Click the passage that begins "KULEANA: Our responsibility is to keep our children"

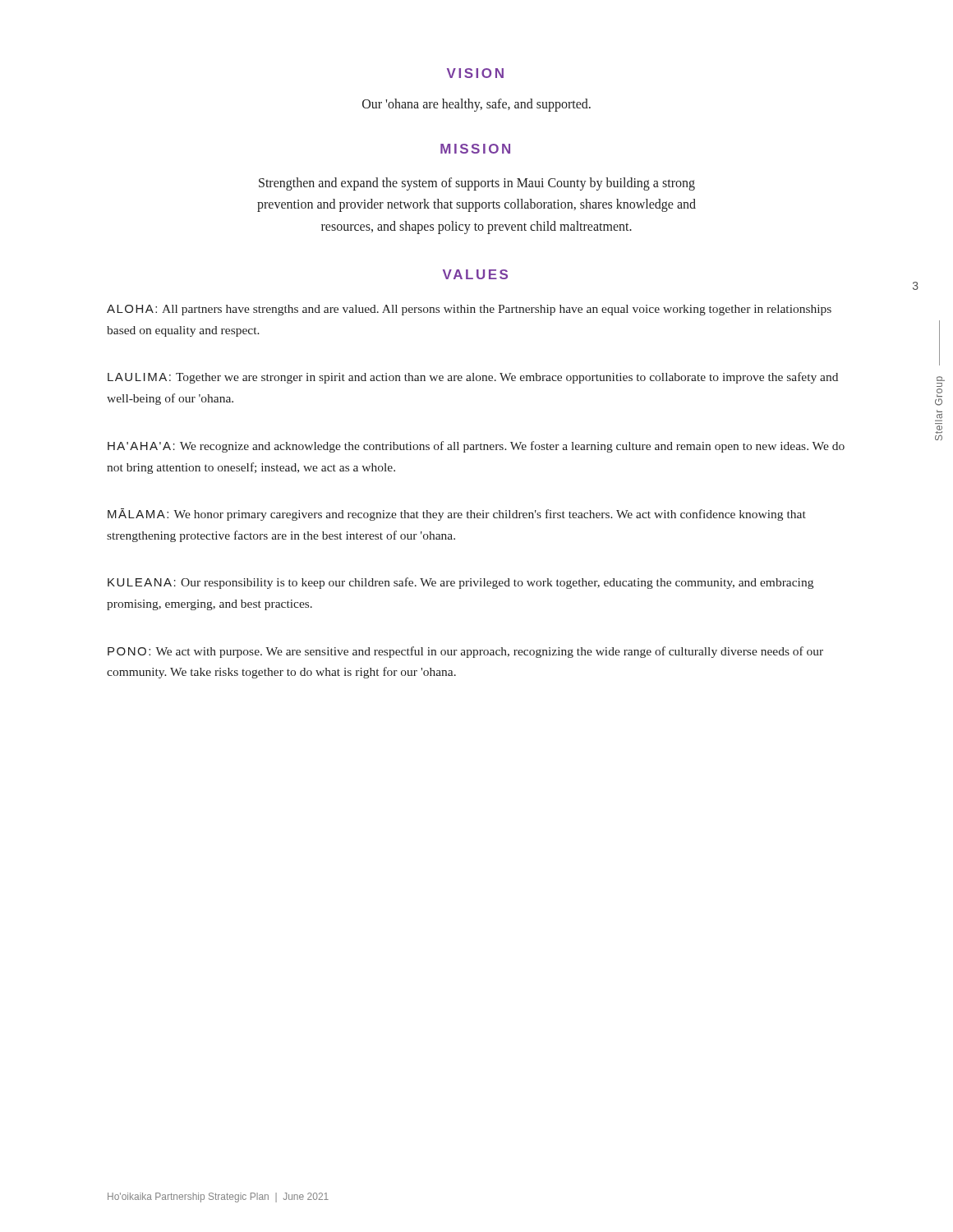click(x=476, y=593)
